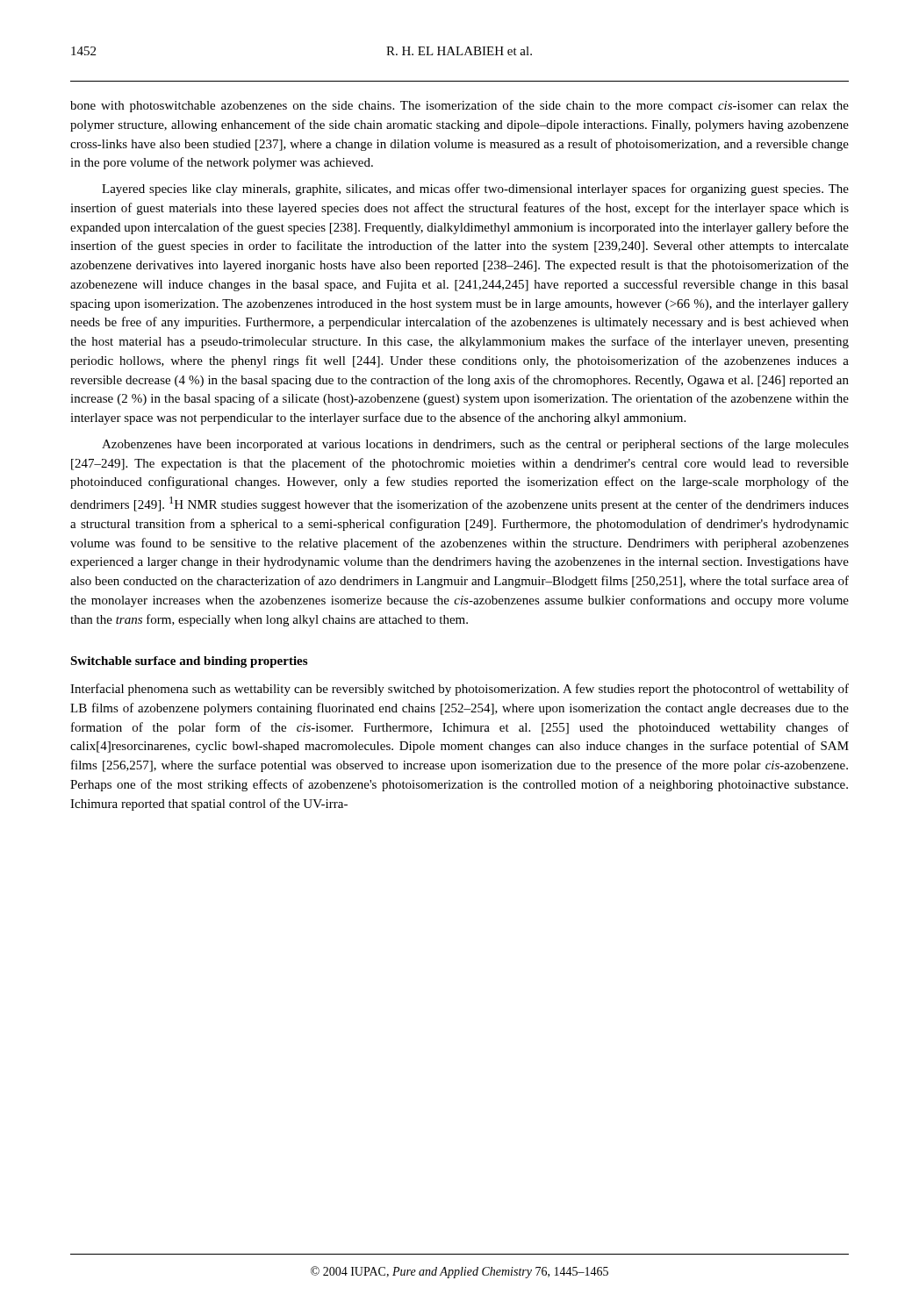Where is the passage that starts "Interfacial phenomena such as wettability can"?
The height and width of the screenshot is (1316, 919).
[460, 747]
